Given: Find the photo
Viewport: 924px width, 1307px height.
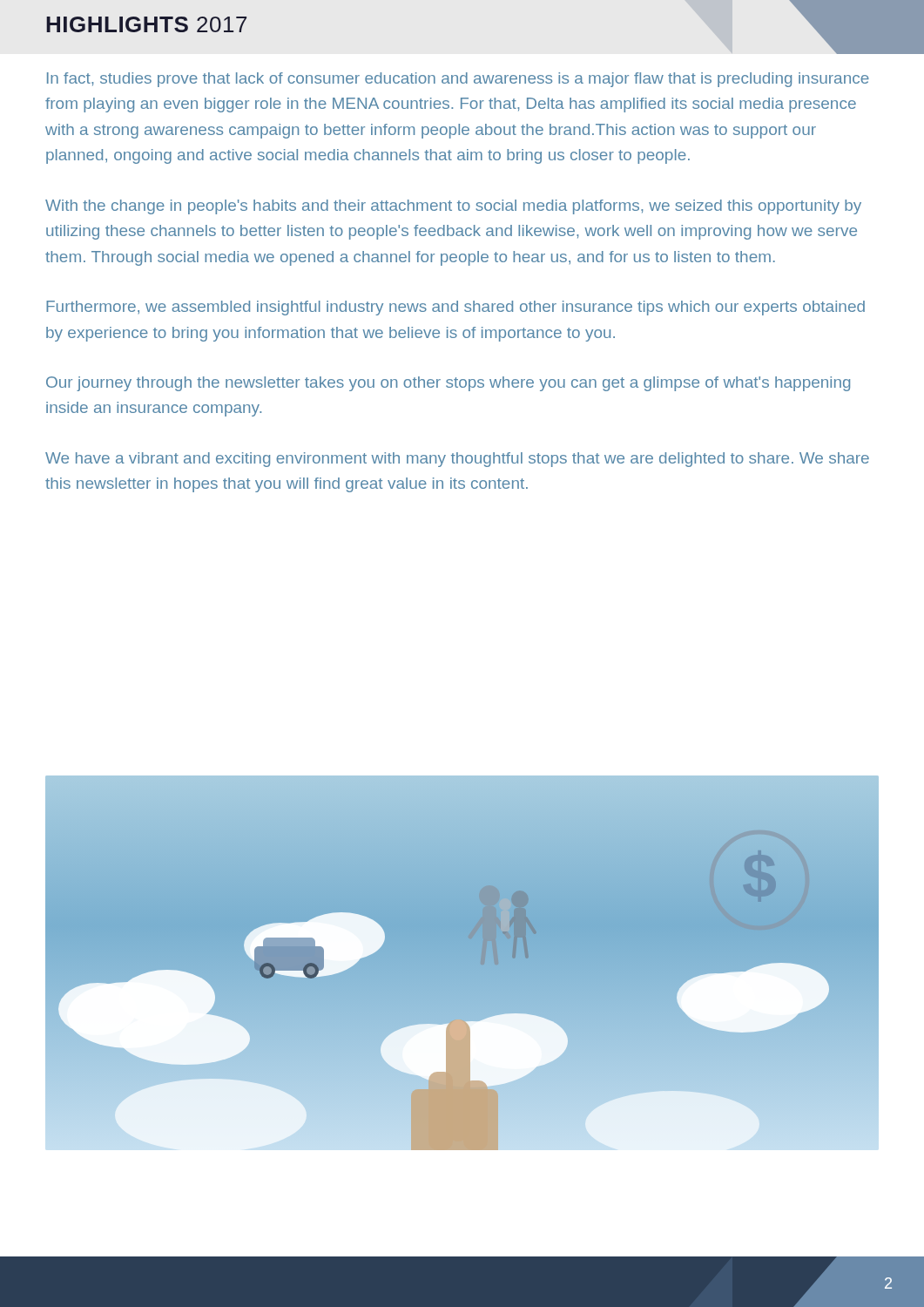Looking at the screenshot, I should pos(462,963).
